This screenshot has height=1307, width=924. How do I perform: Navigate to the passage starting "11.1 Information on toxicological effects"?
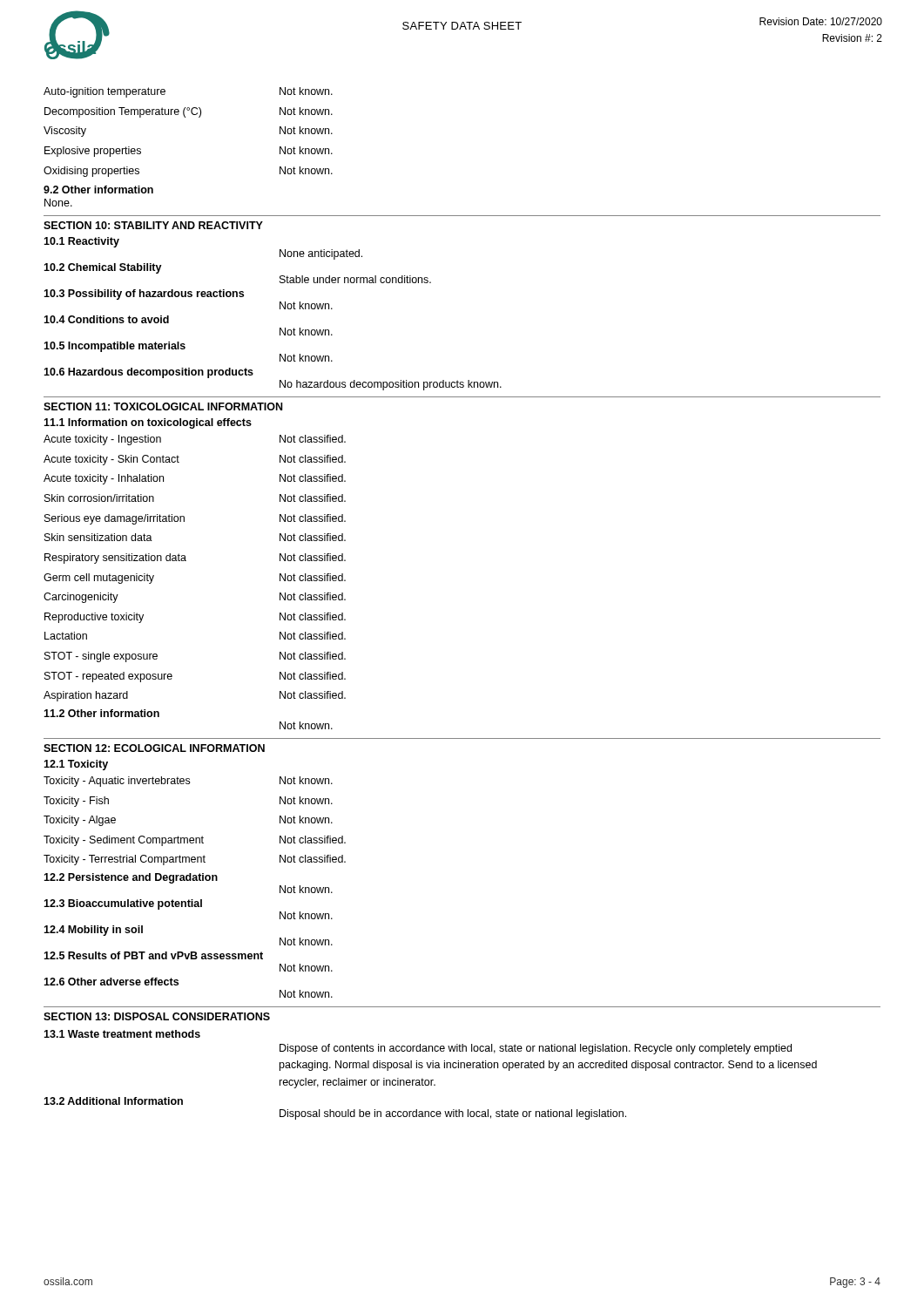pos(148,423)
